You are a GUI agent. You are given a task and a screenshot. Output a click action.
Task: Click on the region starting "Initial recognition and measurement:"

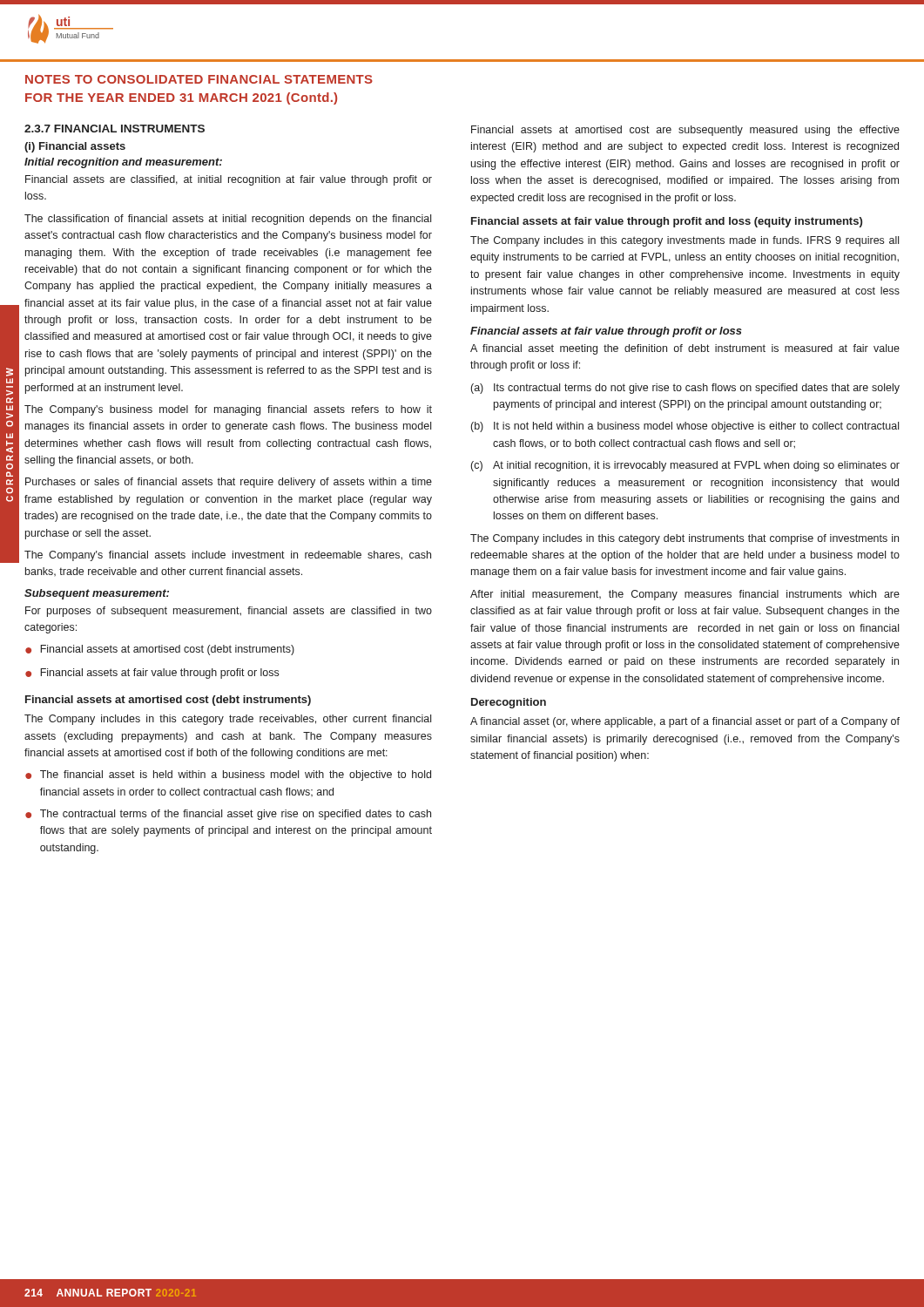point(123,162)
